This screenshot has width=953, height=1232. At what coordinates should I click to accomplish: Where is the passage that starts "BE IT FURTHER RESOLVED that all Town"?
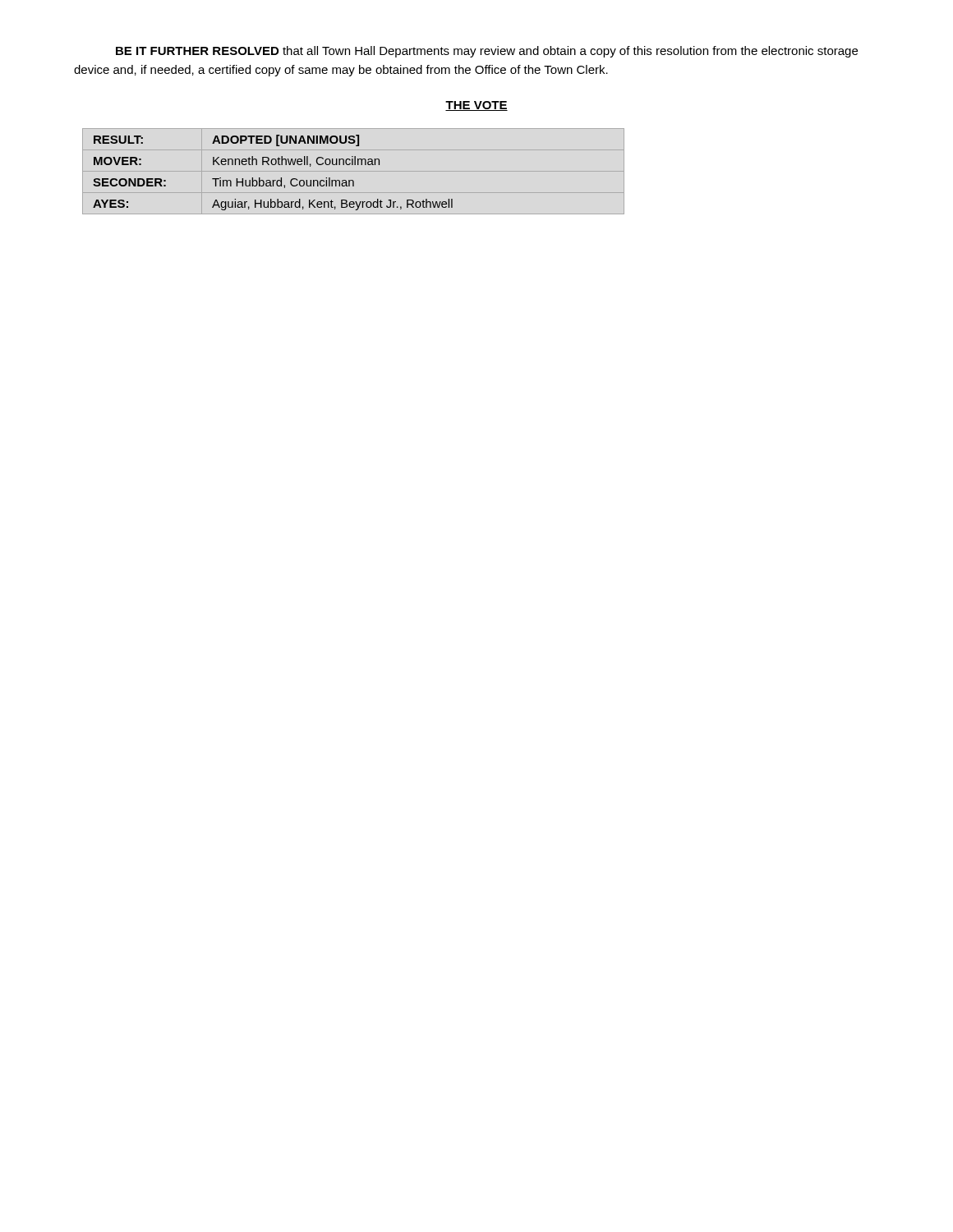tap(466, 60)
